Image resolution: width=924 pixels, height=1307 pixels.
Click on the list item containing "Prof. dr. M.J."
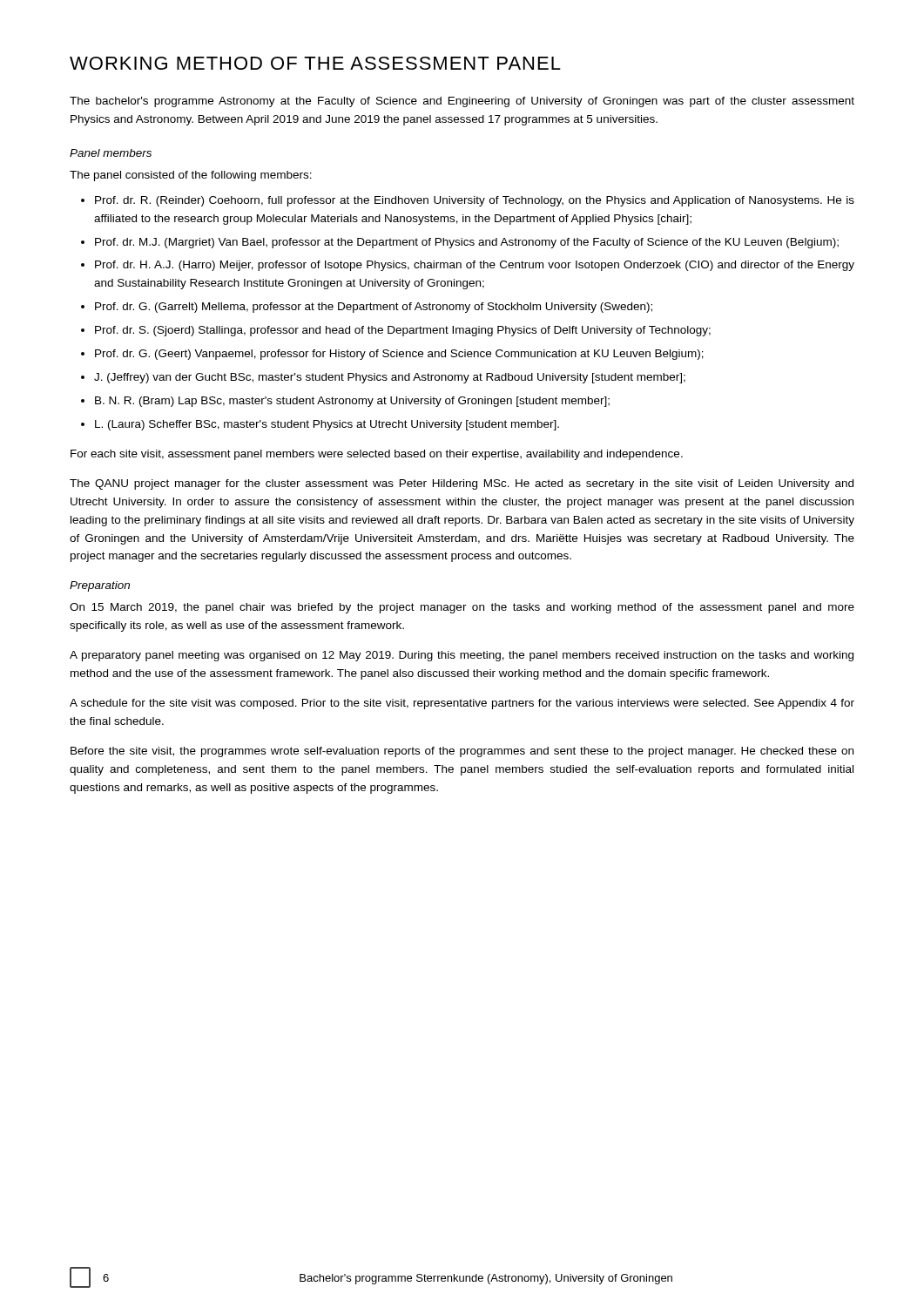(462, 242)
